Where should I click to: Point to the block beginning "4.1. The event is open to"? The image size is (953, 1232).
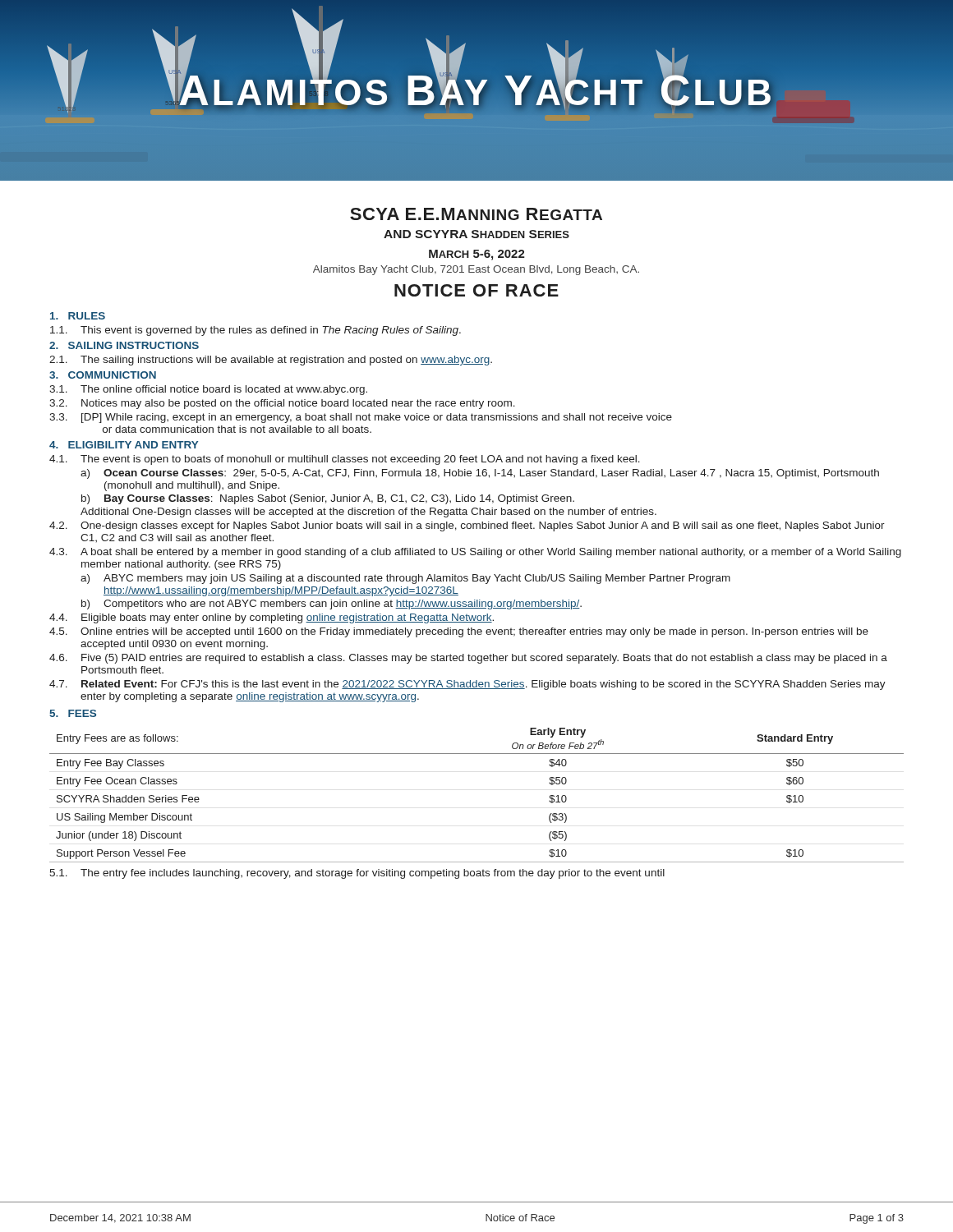(x=345, y=459)
